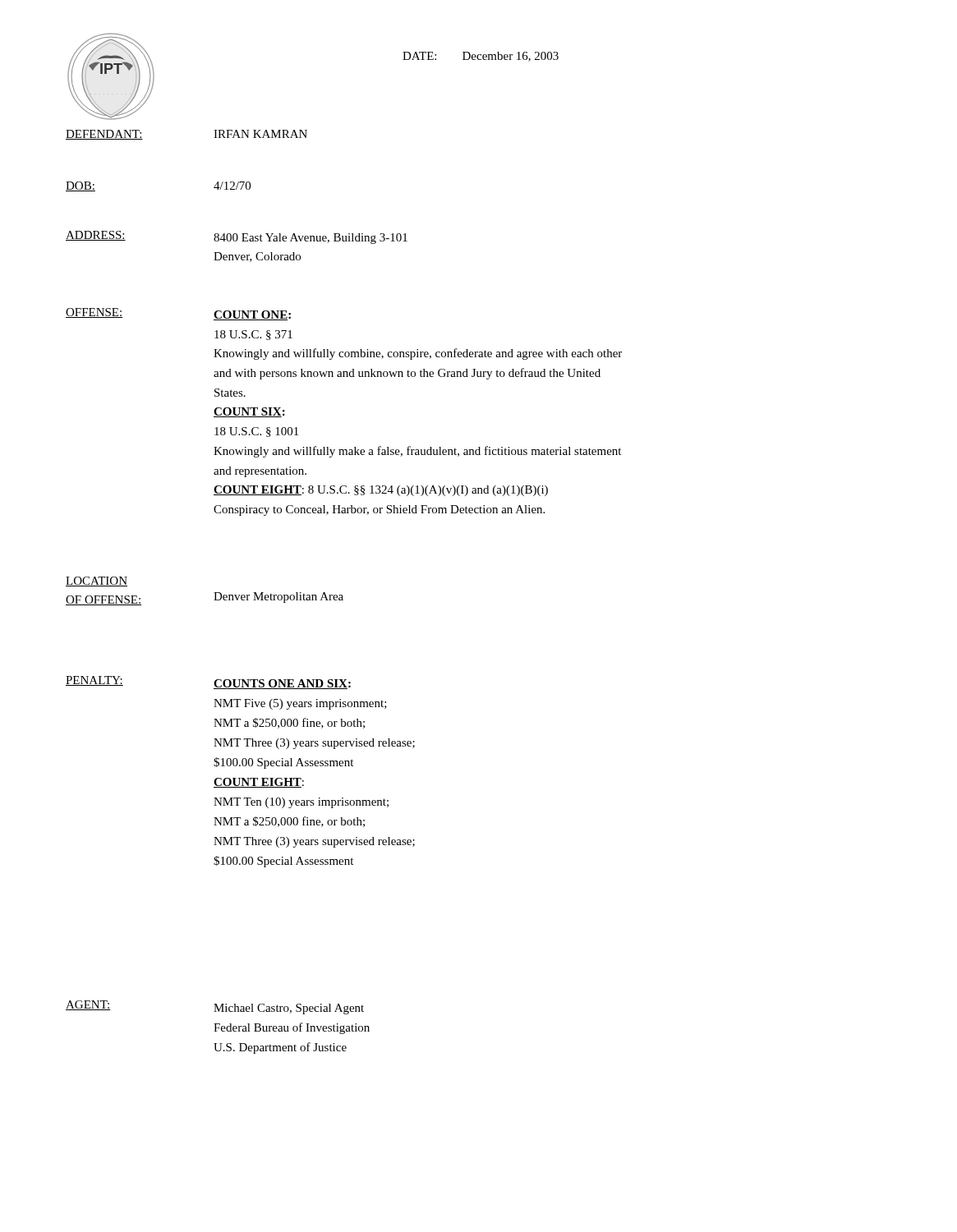Select the text block that says "Michael Castro, Special Agent Federal Bureau of Investigation"

coord(292,1027)
